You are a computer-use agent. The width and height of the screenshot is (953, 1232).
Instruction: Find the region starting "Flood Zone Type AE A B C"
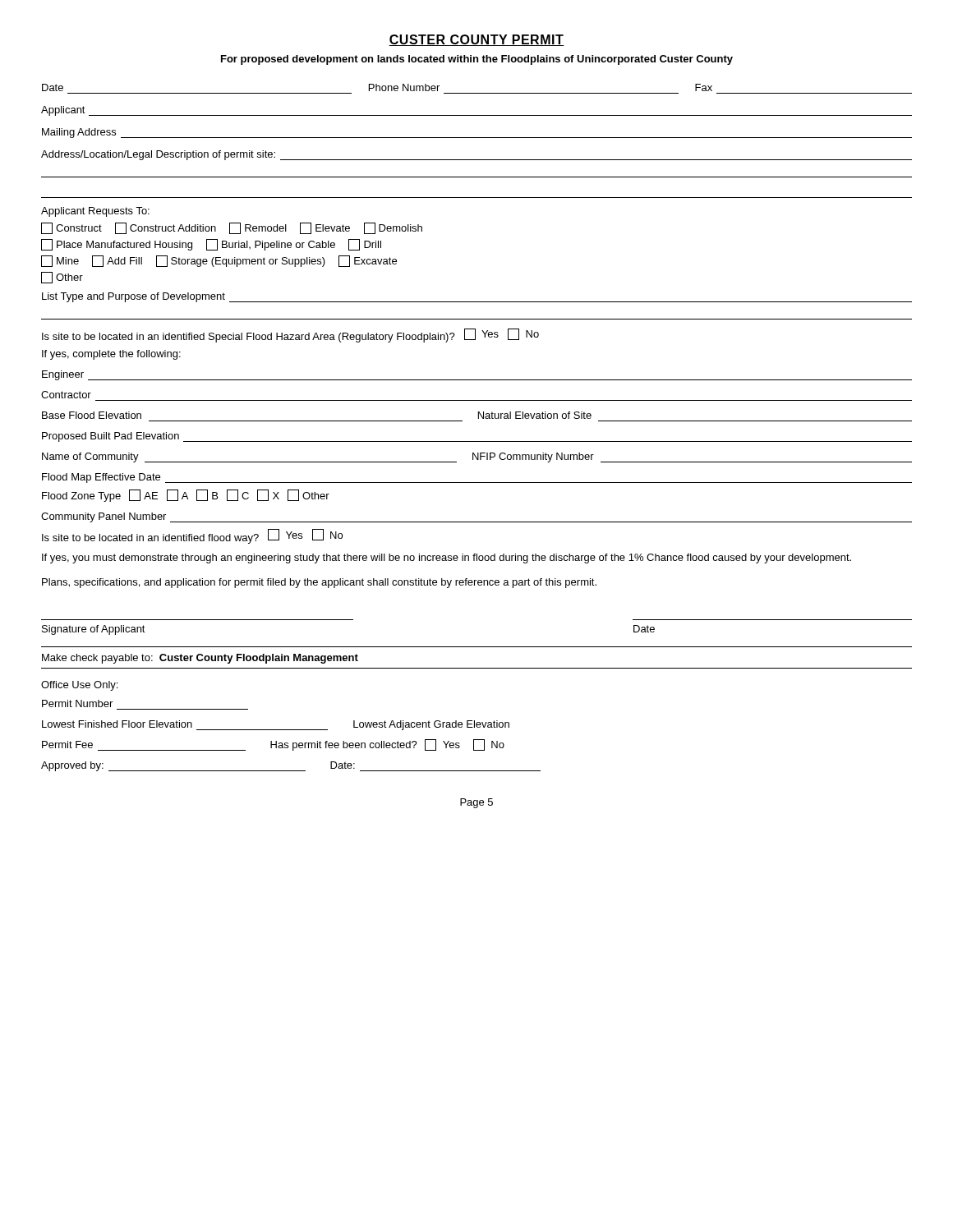[x=185, y=495]
